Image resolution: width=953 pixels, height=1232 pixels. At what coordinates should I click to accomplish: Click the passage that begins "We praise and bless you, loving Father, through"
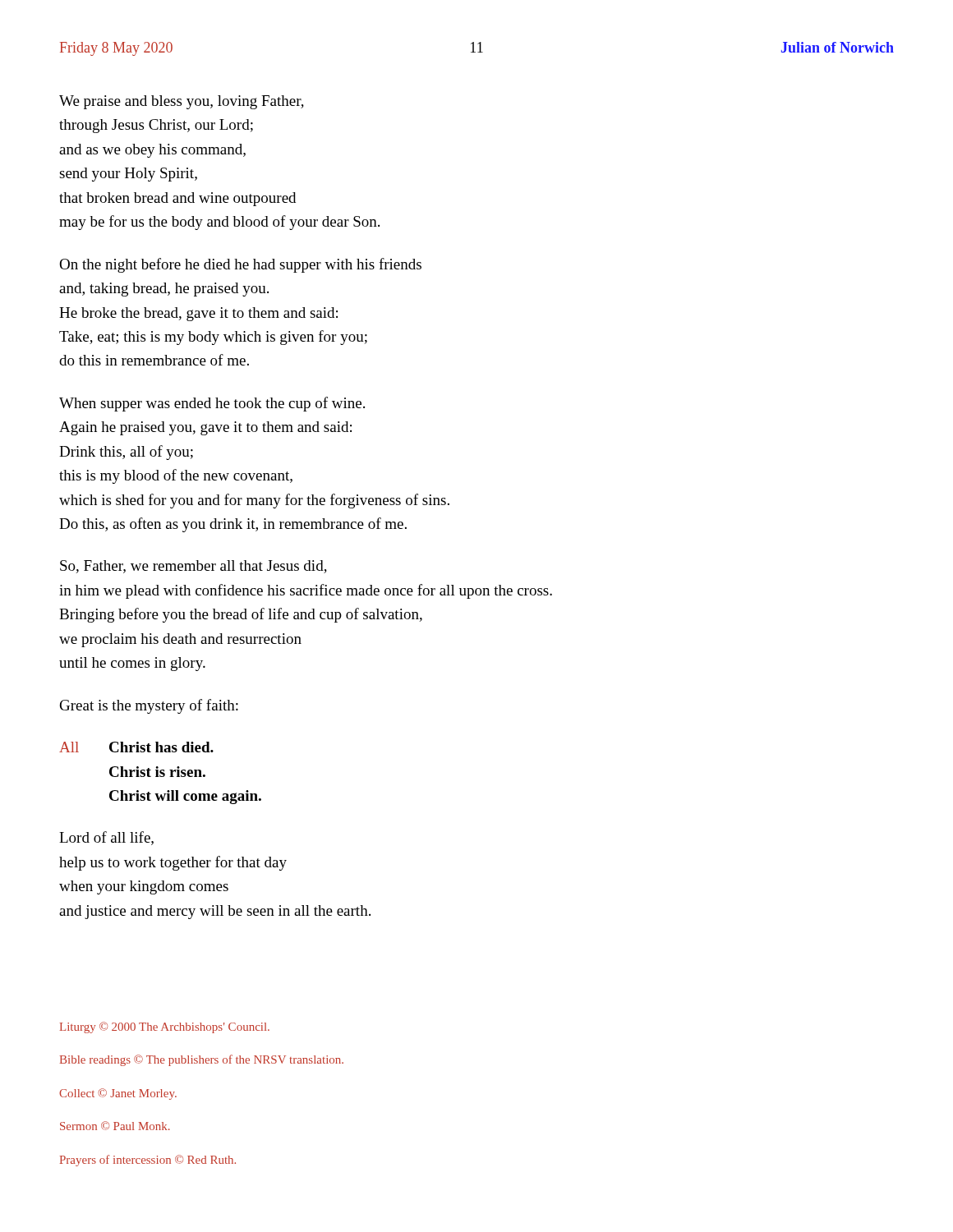182,102
